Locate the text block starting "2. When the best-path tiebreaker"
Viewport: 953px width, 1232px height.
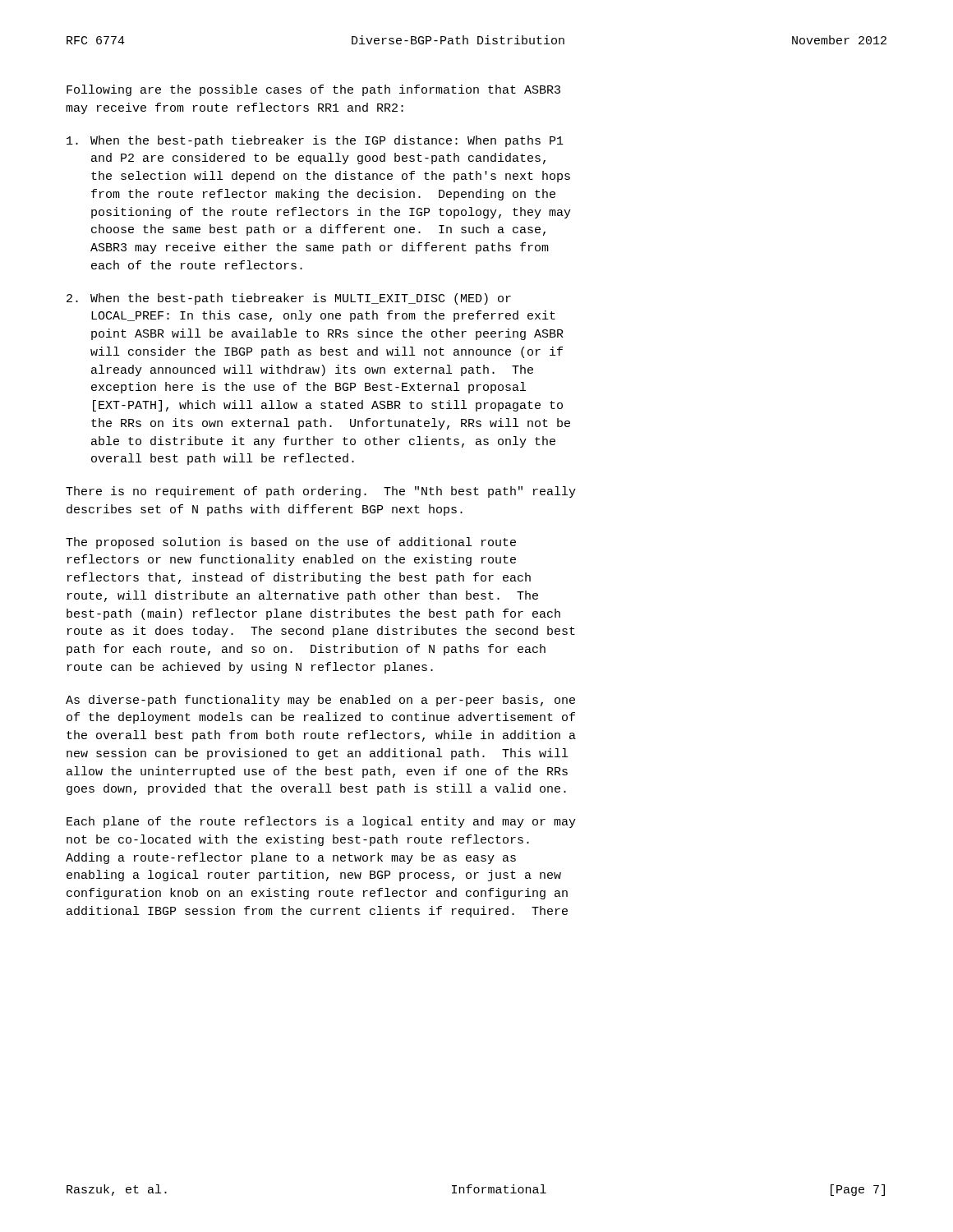(x=476, y=380)
